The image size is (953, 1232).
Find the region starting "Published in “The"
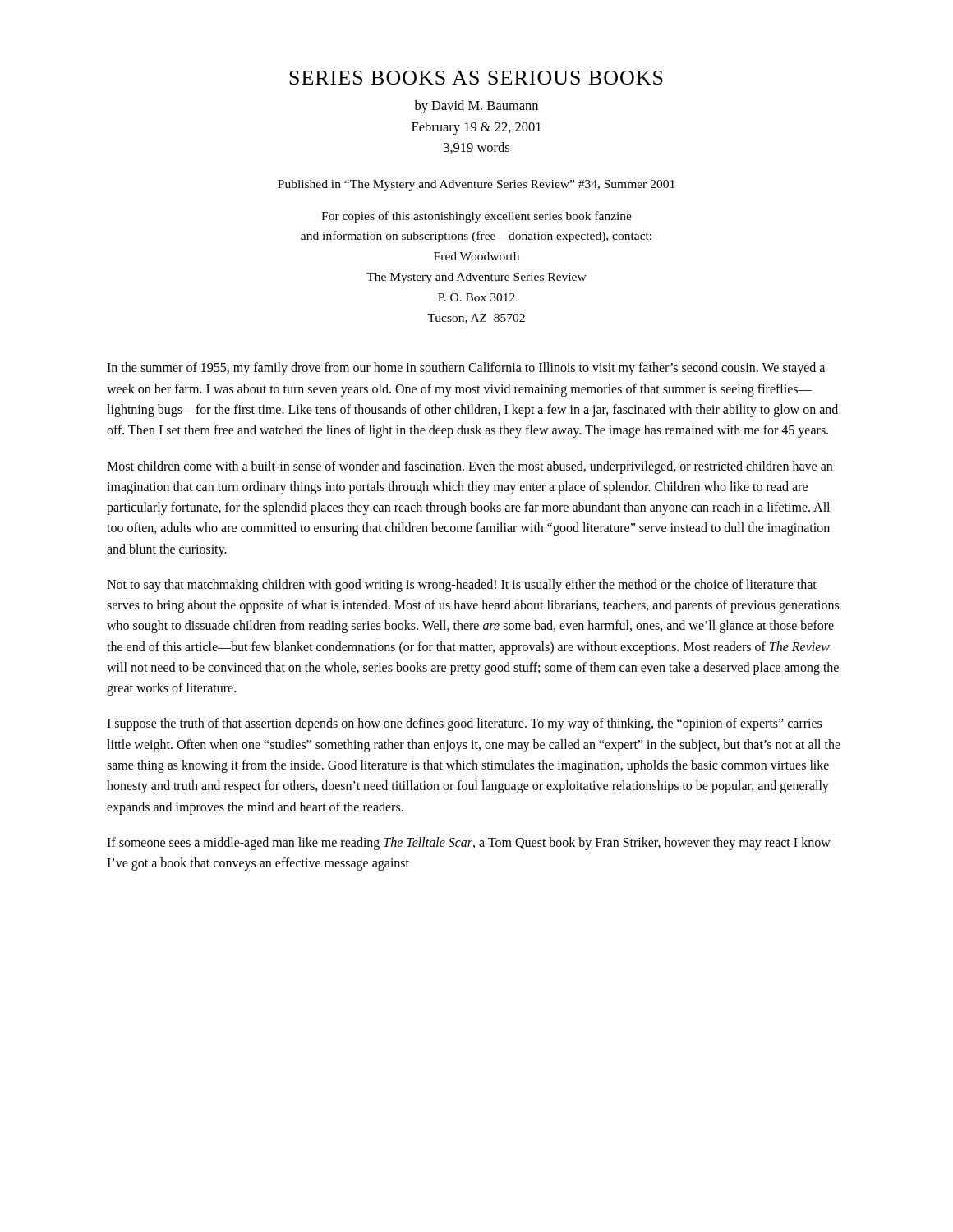[x=476, y=183]
